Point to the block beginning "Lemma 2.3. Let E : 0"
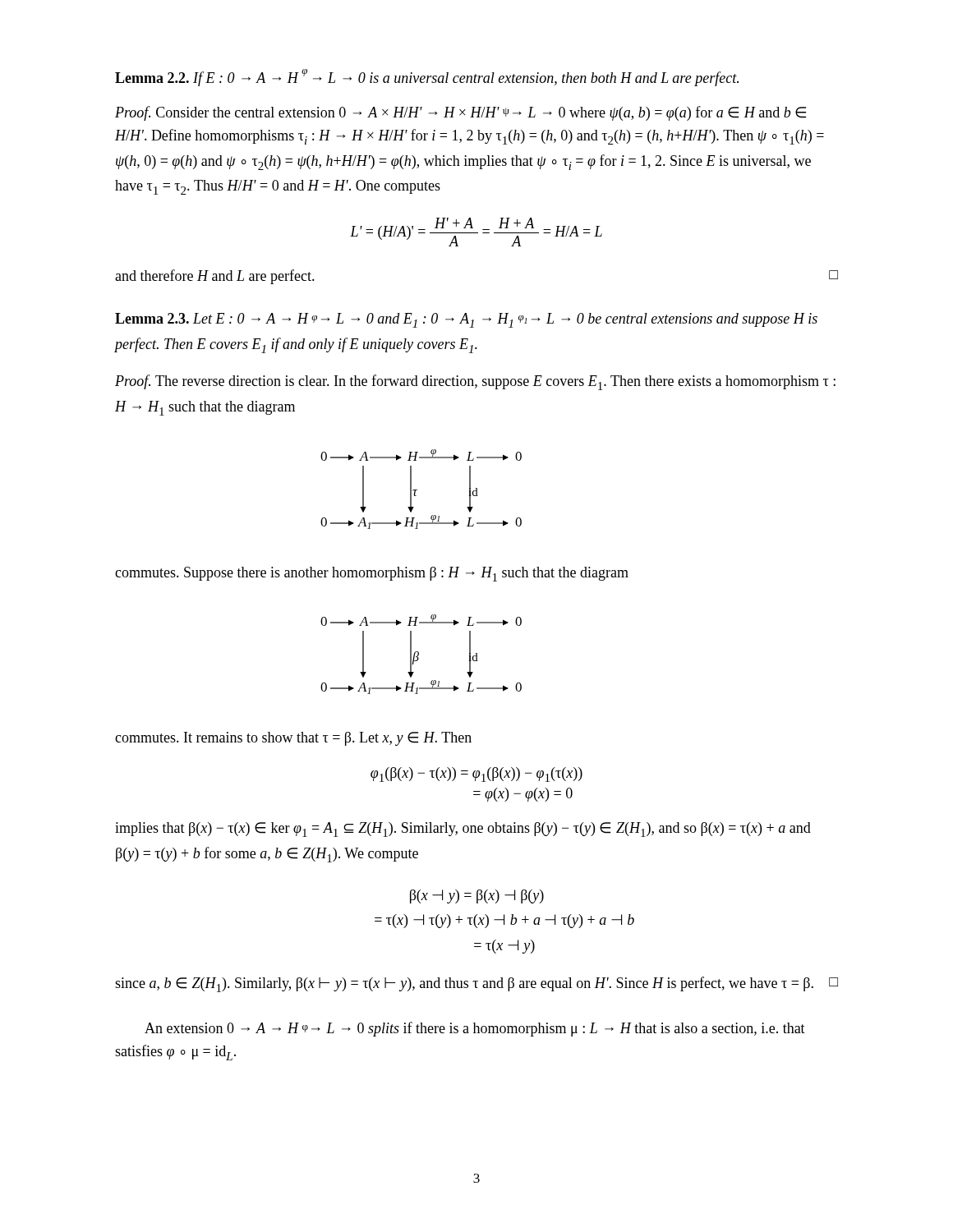Screen dimensions: 1232x953 click(466, 333)
